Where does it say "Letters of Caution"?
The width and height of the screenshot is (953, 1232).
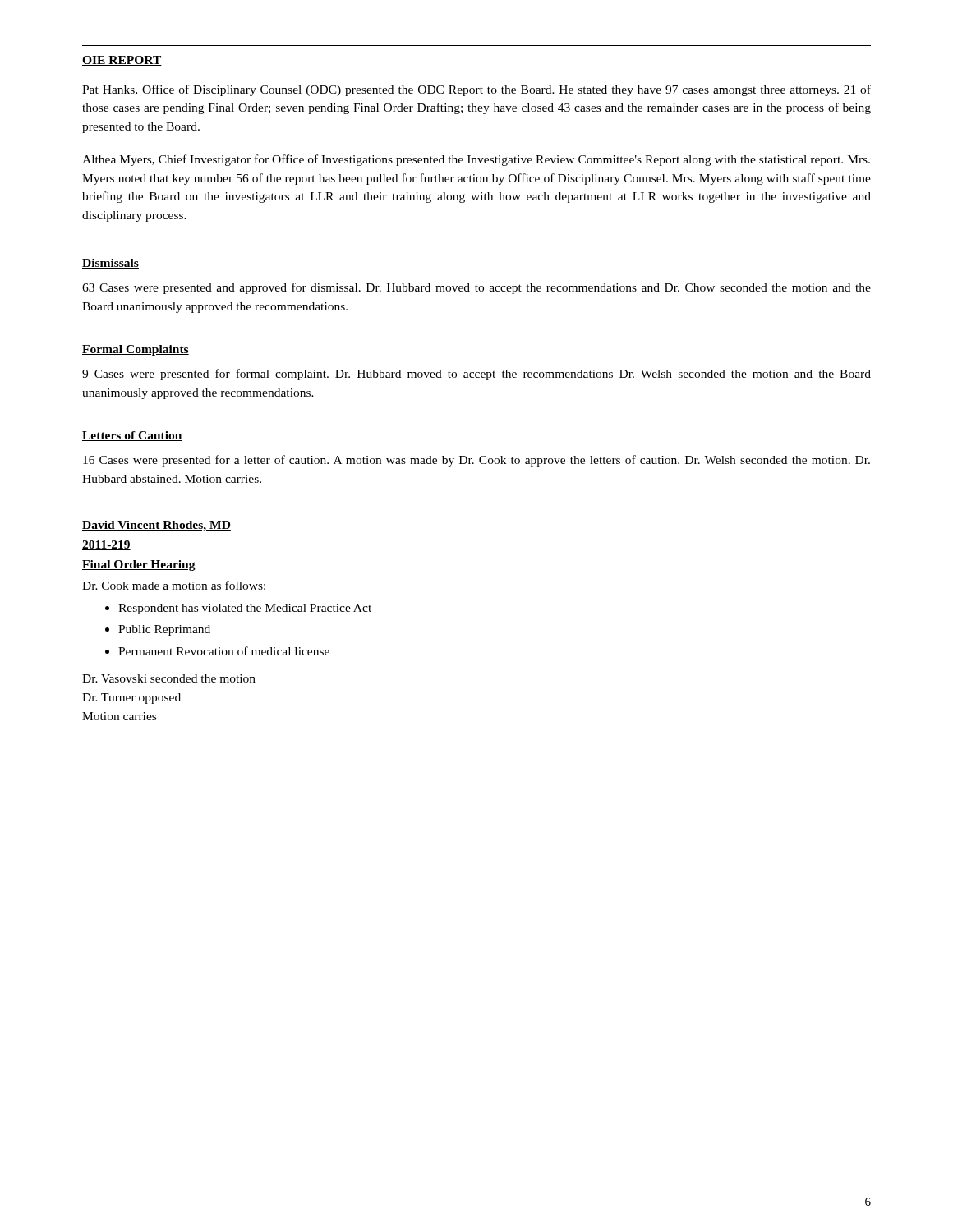pyautogui.click(x=132, y=435)
